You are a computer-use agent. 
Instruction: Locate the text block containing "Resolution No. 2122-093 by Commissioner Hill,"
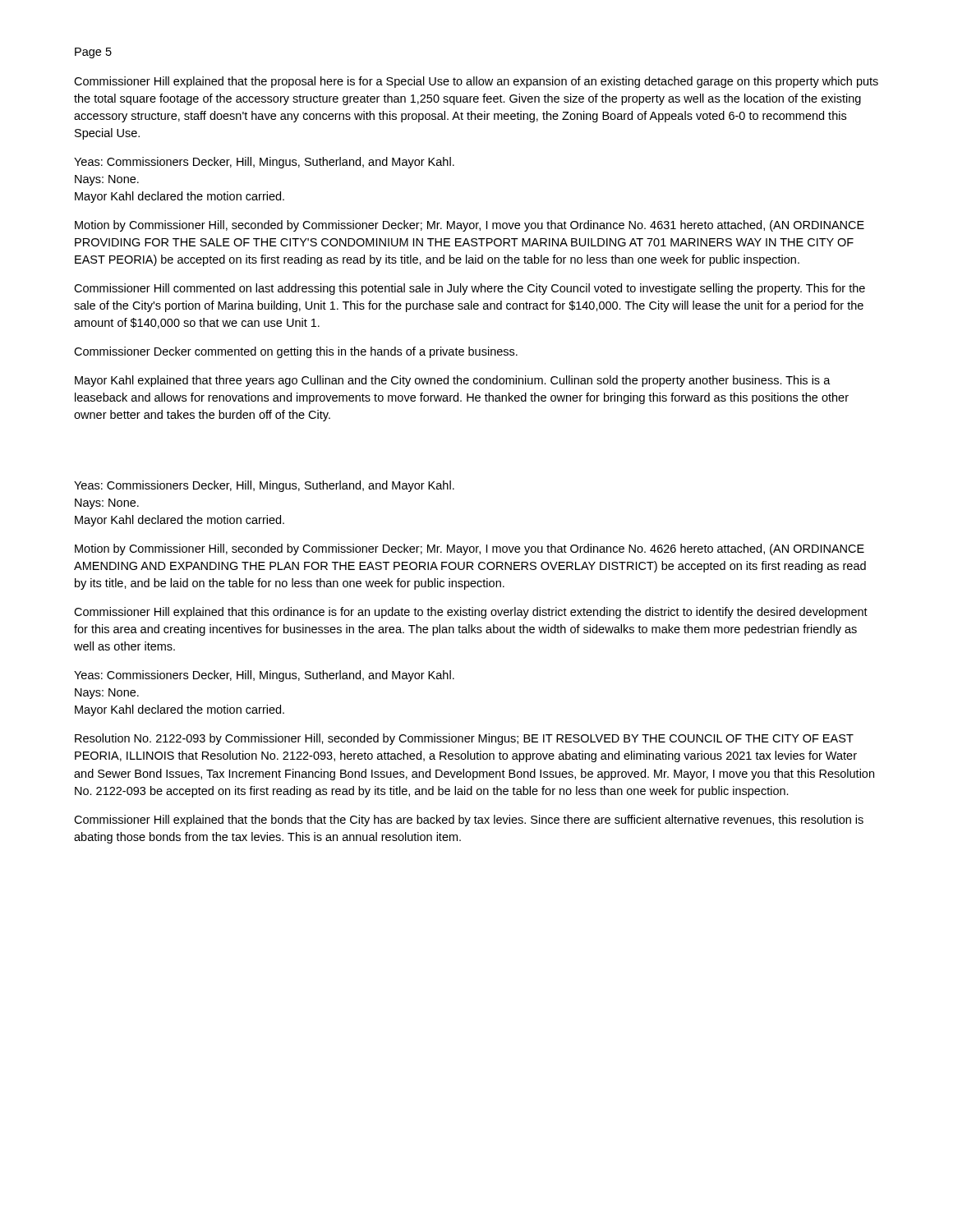point(474,765)
